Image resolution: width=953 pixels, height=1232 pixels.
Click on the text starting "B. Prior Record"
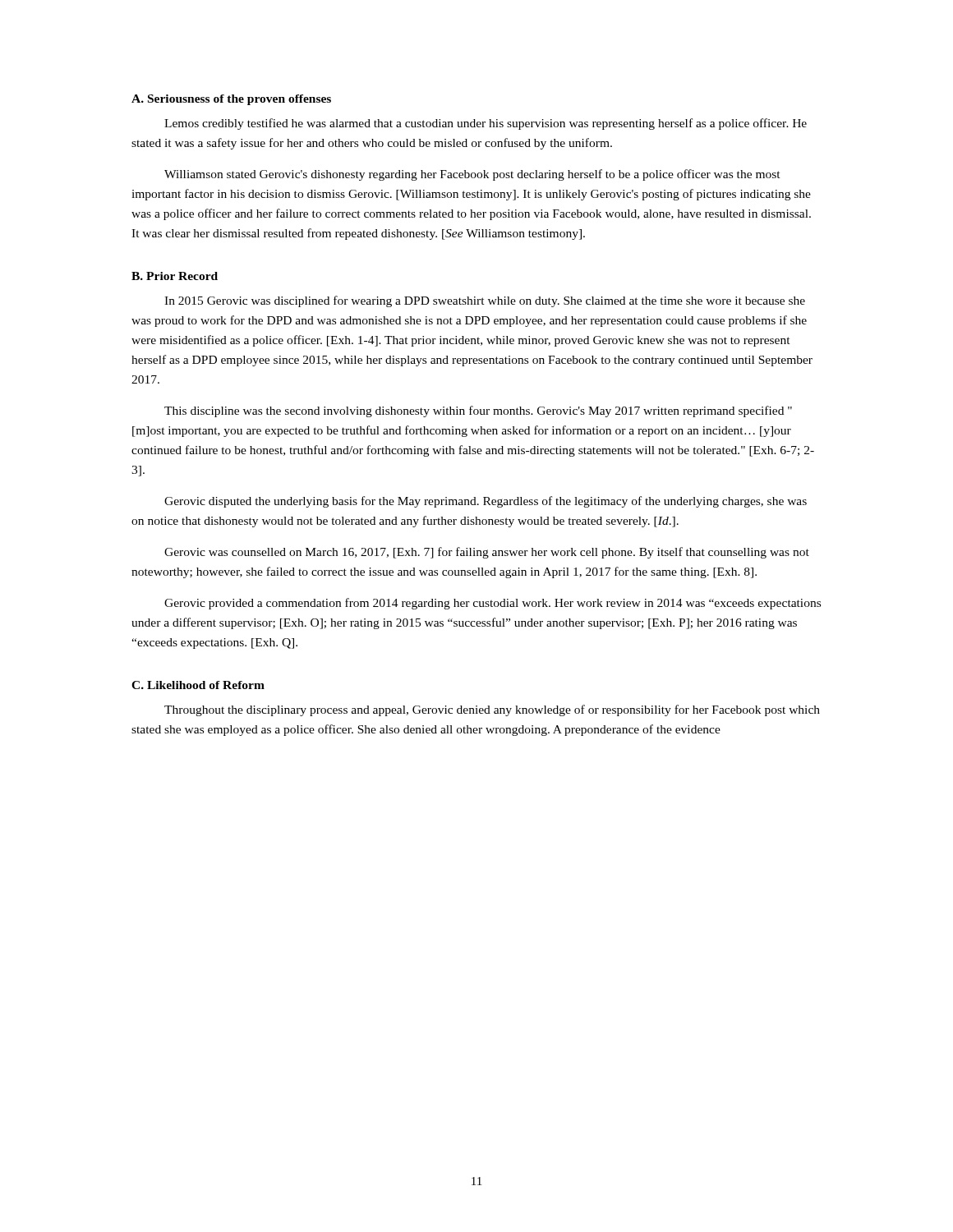pyautogui.click(x=175, y=276)
